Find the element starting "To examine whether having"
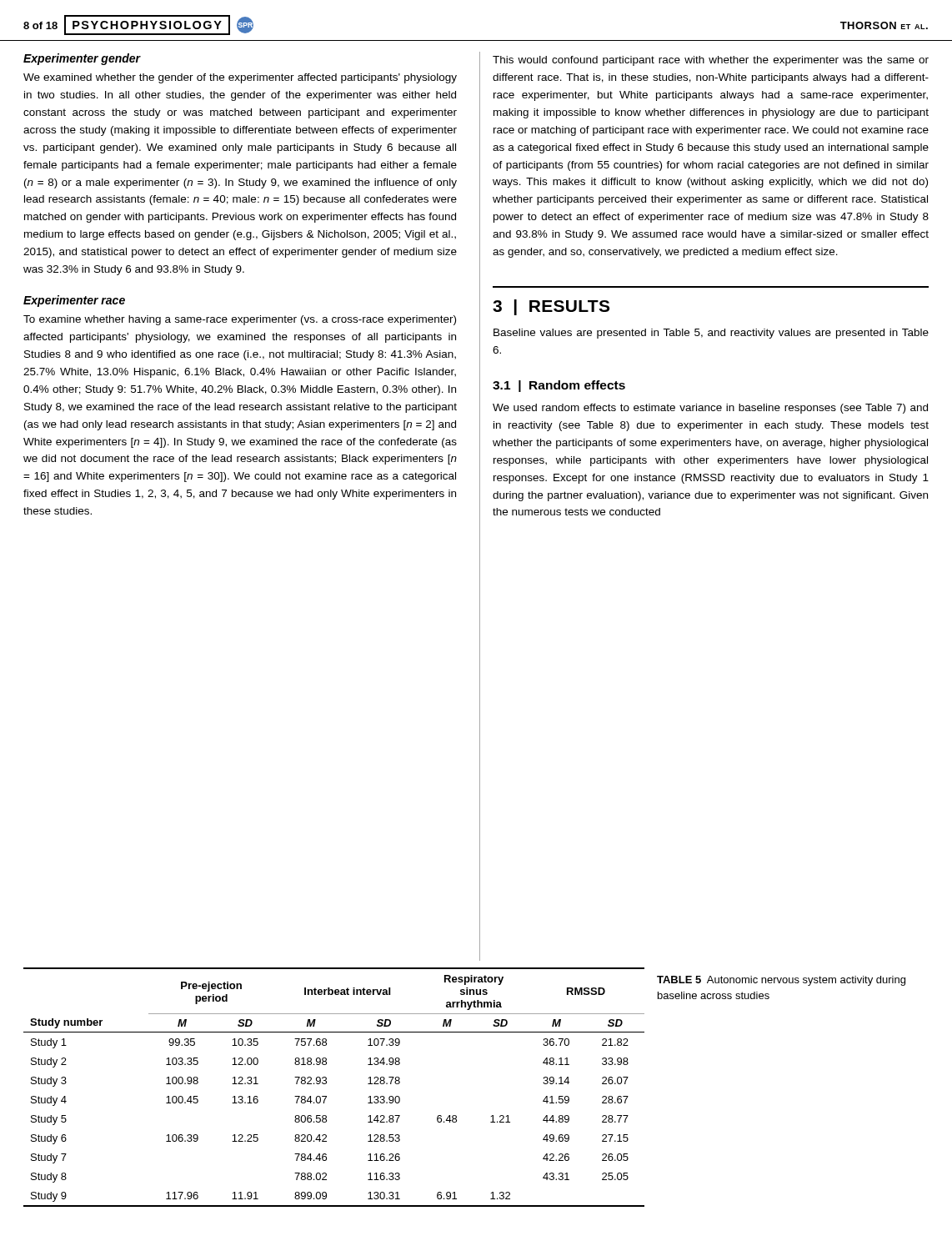Image resolution: width=952 pixels, height=1251 pixels. coord(240,415)
